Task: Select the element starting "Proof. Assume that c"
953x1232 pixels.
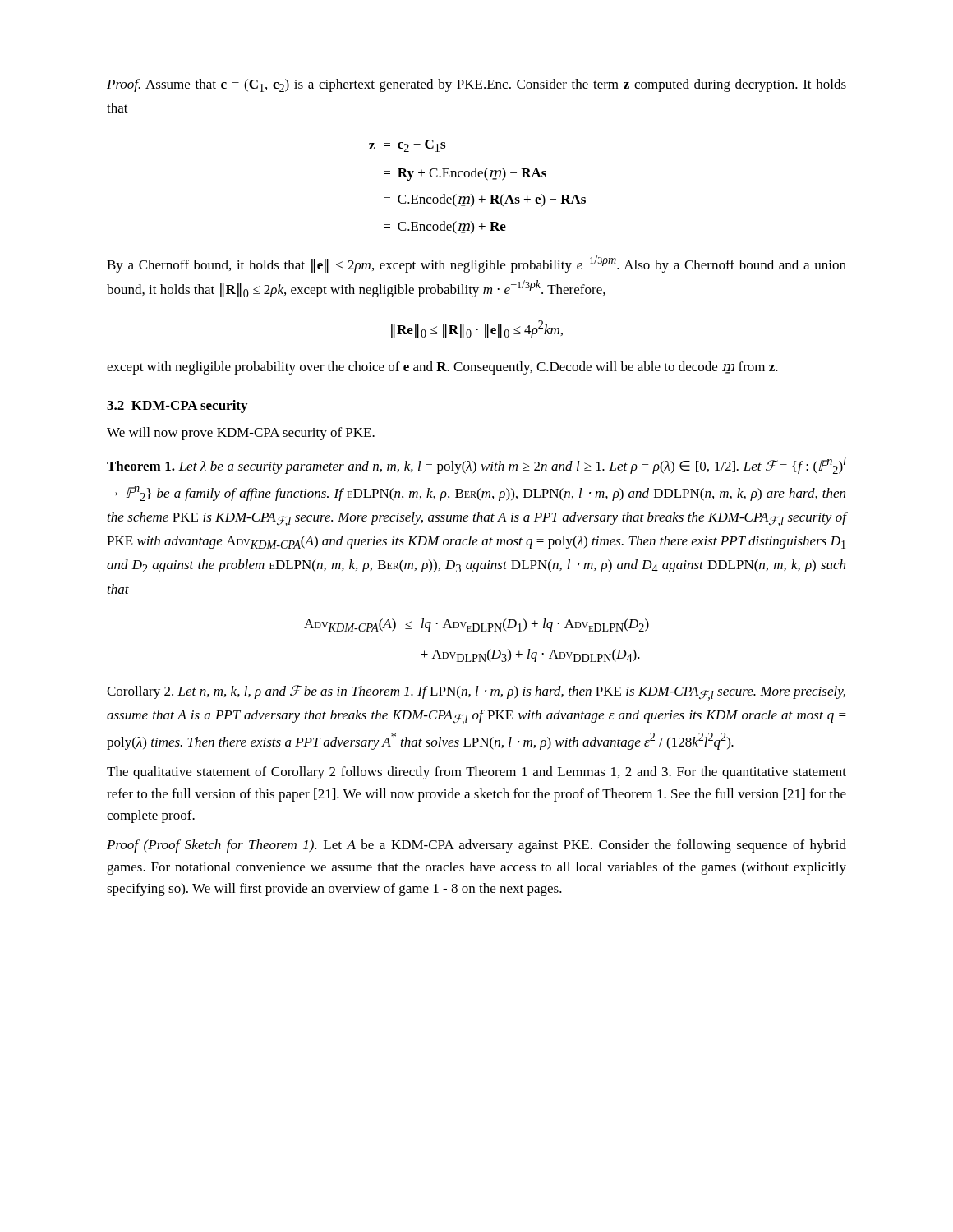Action: (x=476, y=97)
